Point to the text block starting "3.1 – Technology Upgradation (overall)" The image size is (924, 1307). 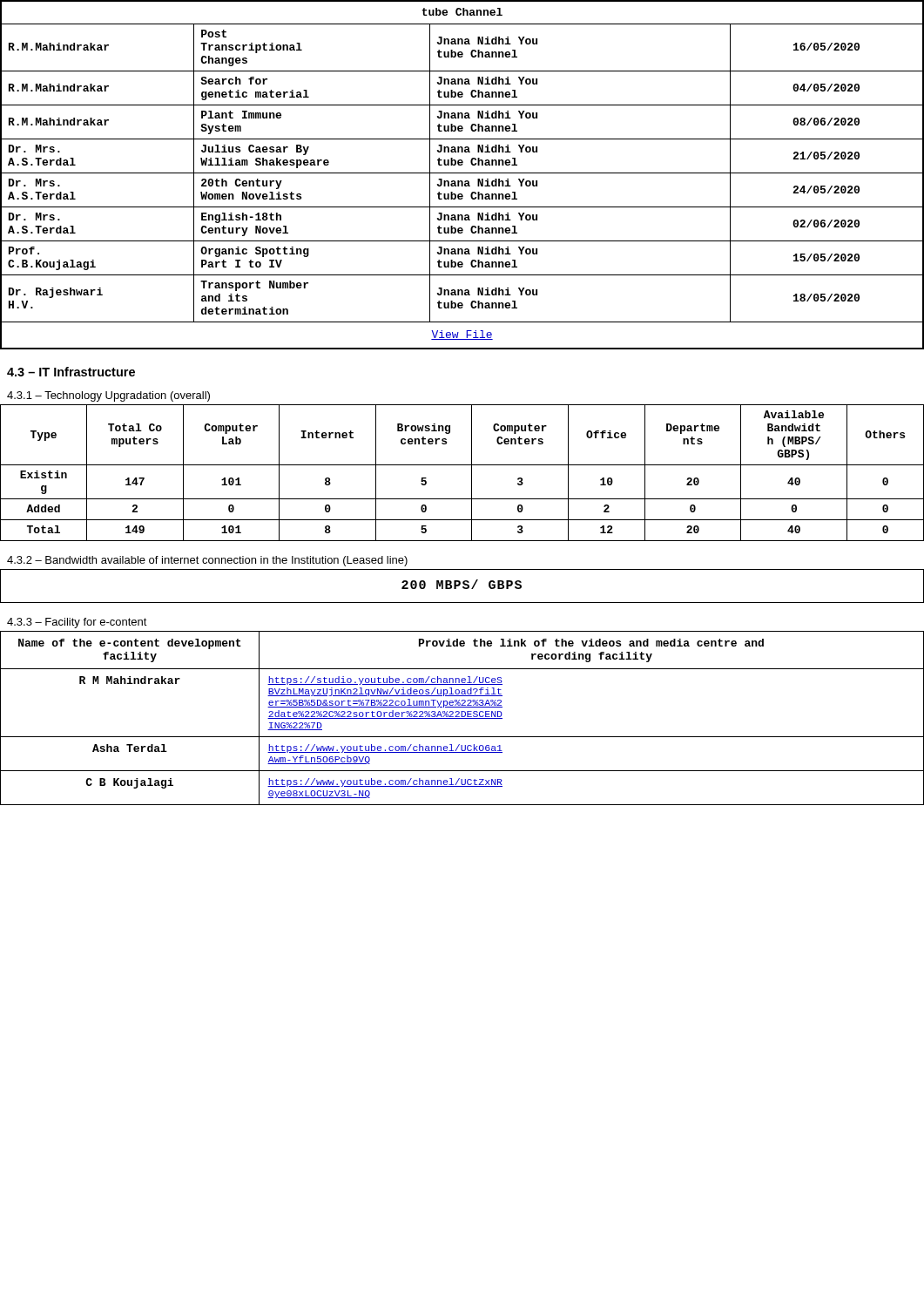(109, 395)
